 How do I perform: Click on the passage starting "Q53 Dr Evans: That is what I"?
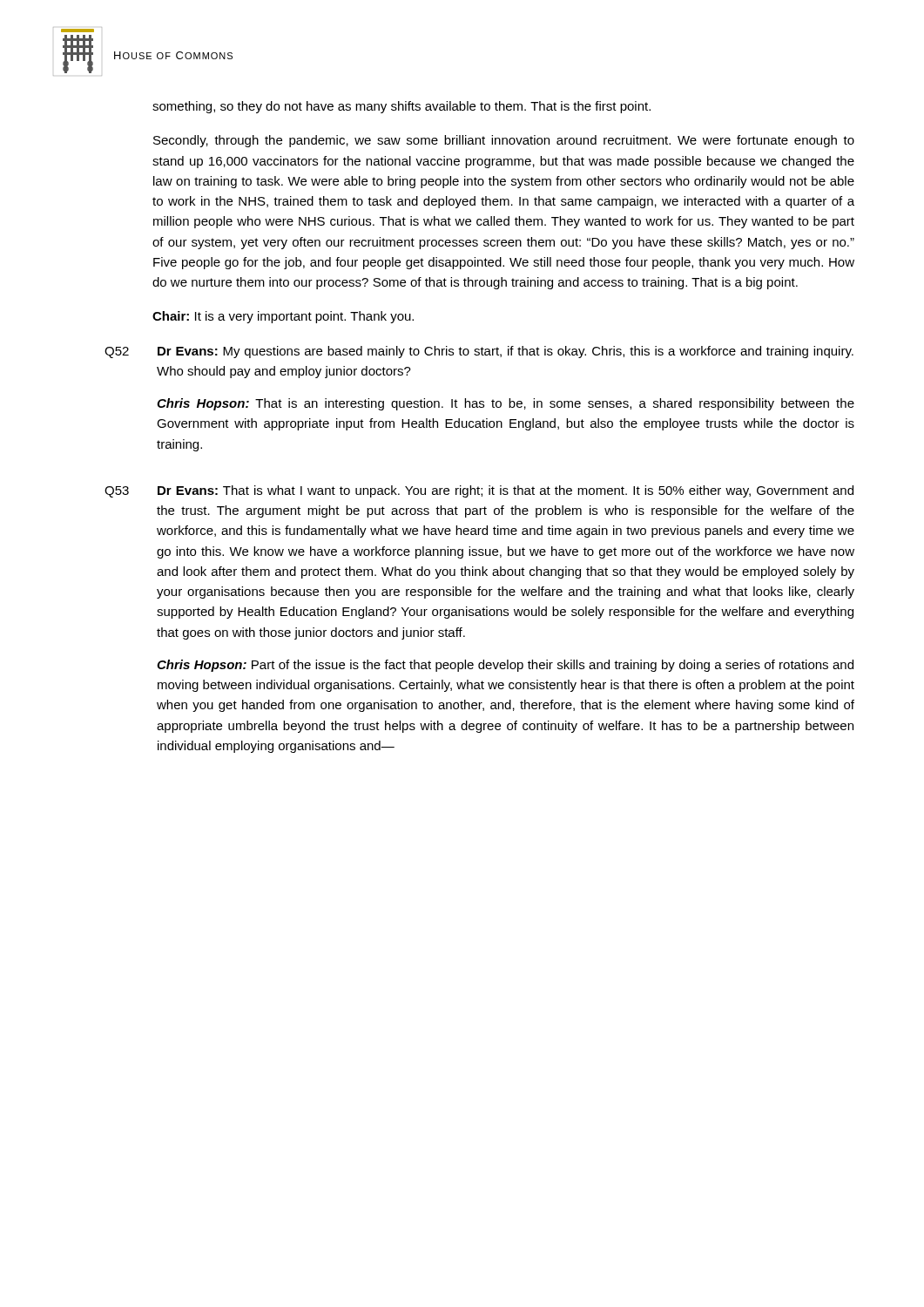479,624
